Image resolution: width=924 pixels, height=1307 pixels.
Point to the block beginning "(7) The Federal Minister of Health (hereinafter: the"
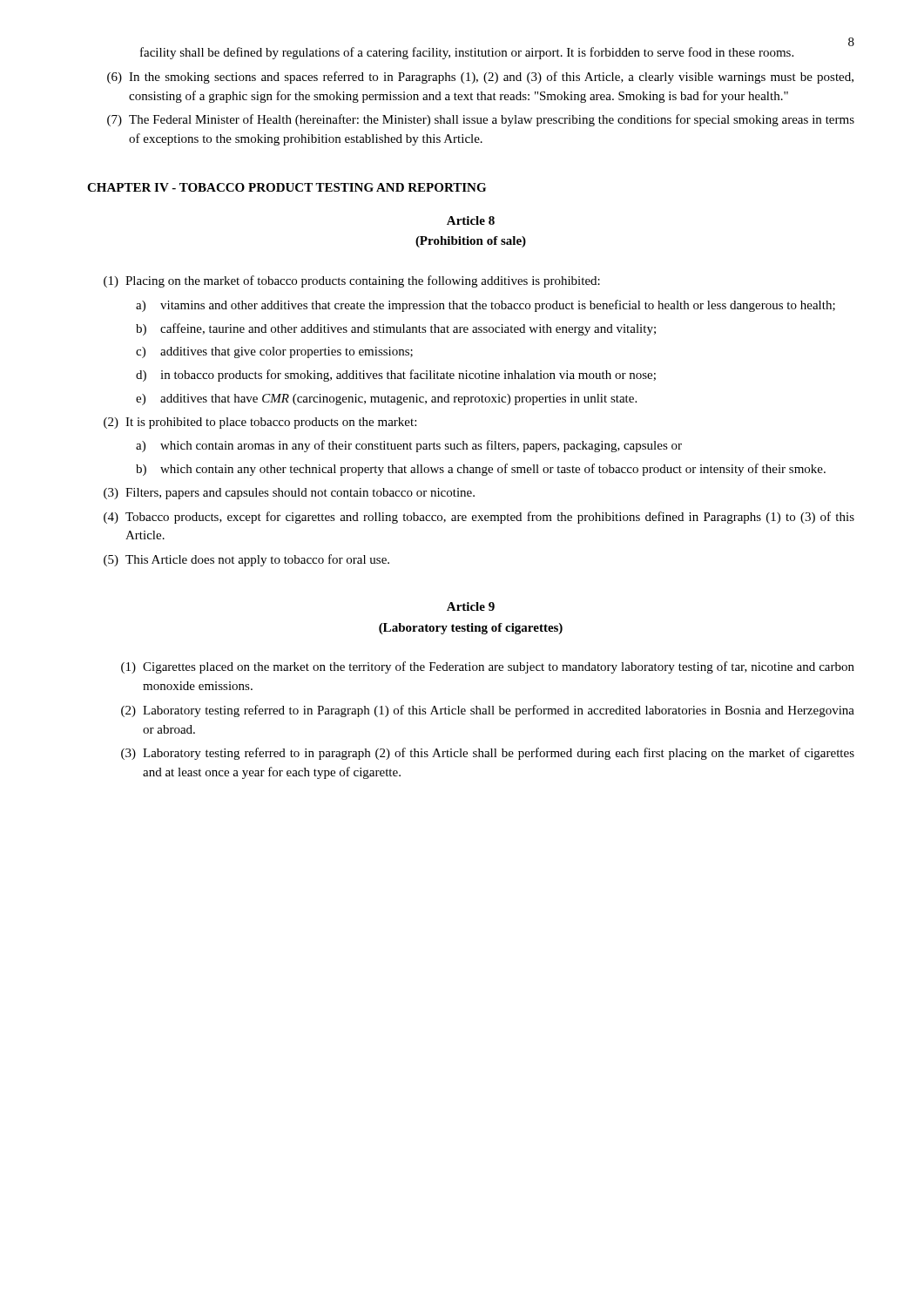(471, 130)
